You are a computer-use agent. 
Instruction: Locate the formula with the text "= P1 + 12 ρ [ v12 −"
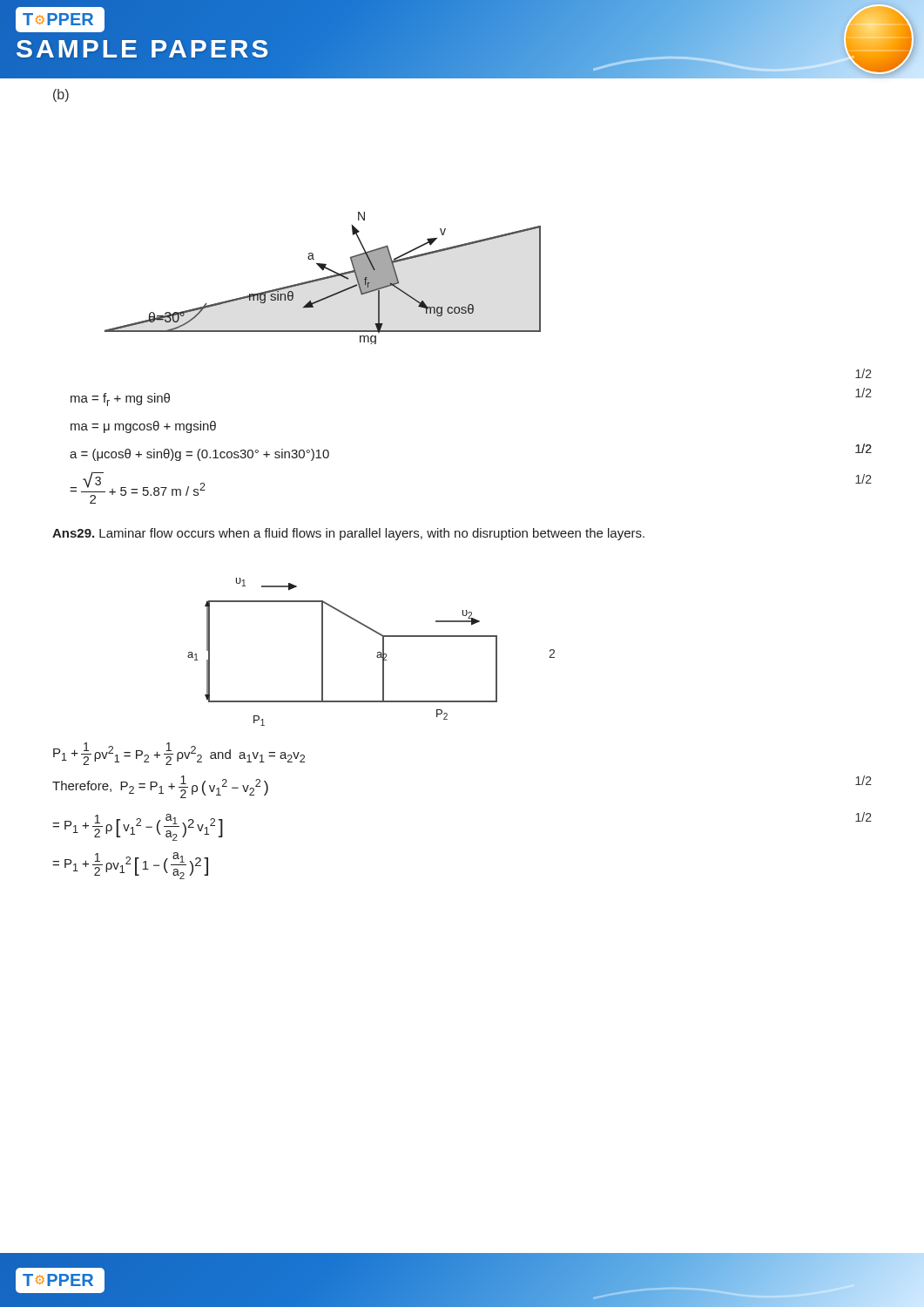[138, 827]
